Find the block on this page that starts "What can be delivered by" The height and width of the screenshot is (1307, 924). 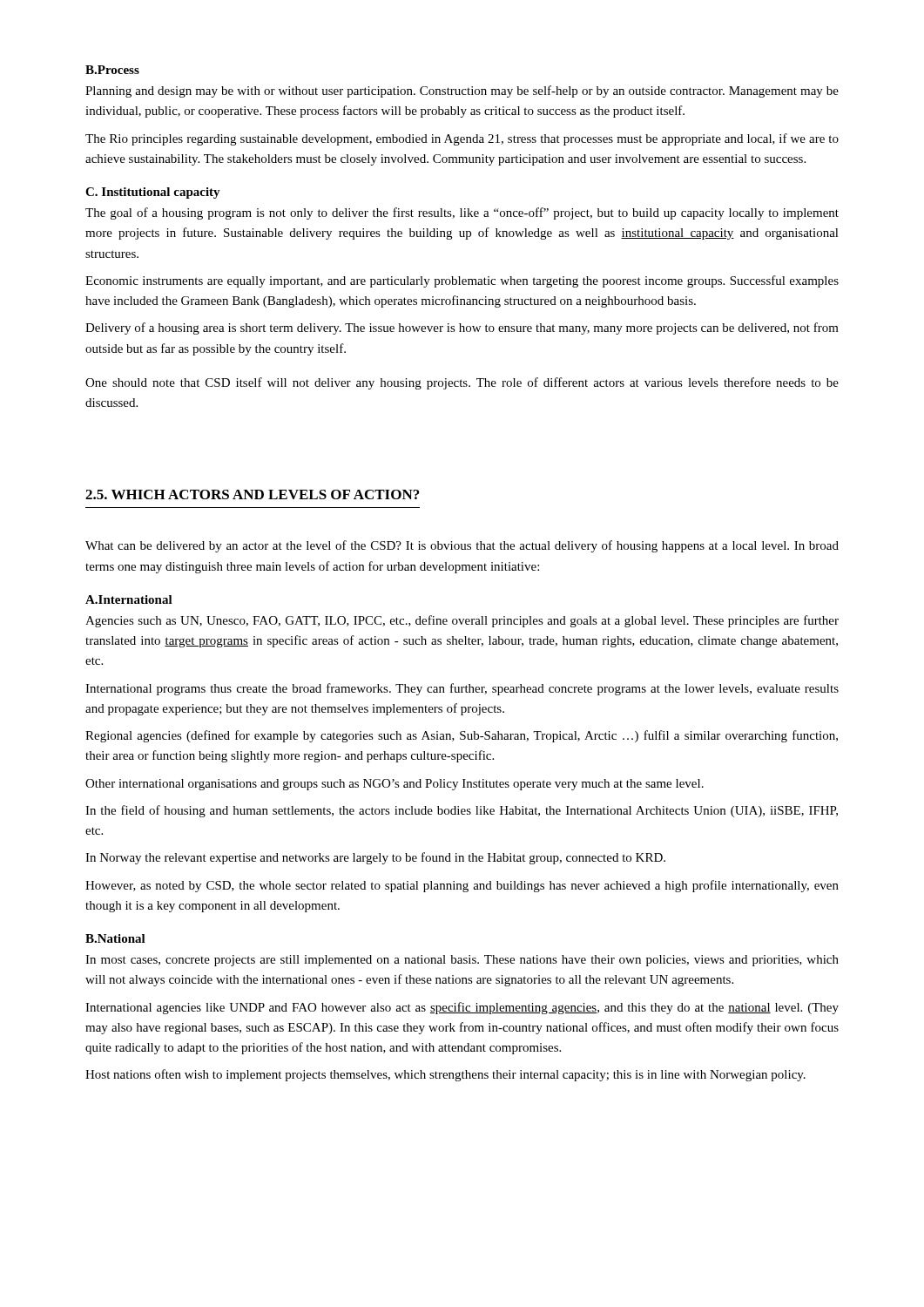click(462, 556)
